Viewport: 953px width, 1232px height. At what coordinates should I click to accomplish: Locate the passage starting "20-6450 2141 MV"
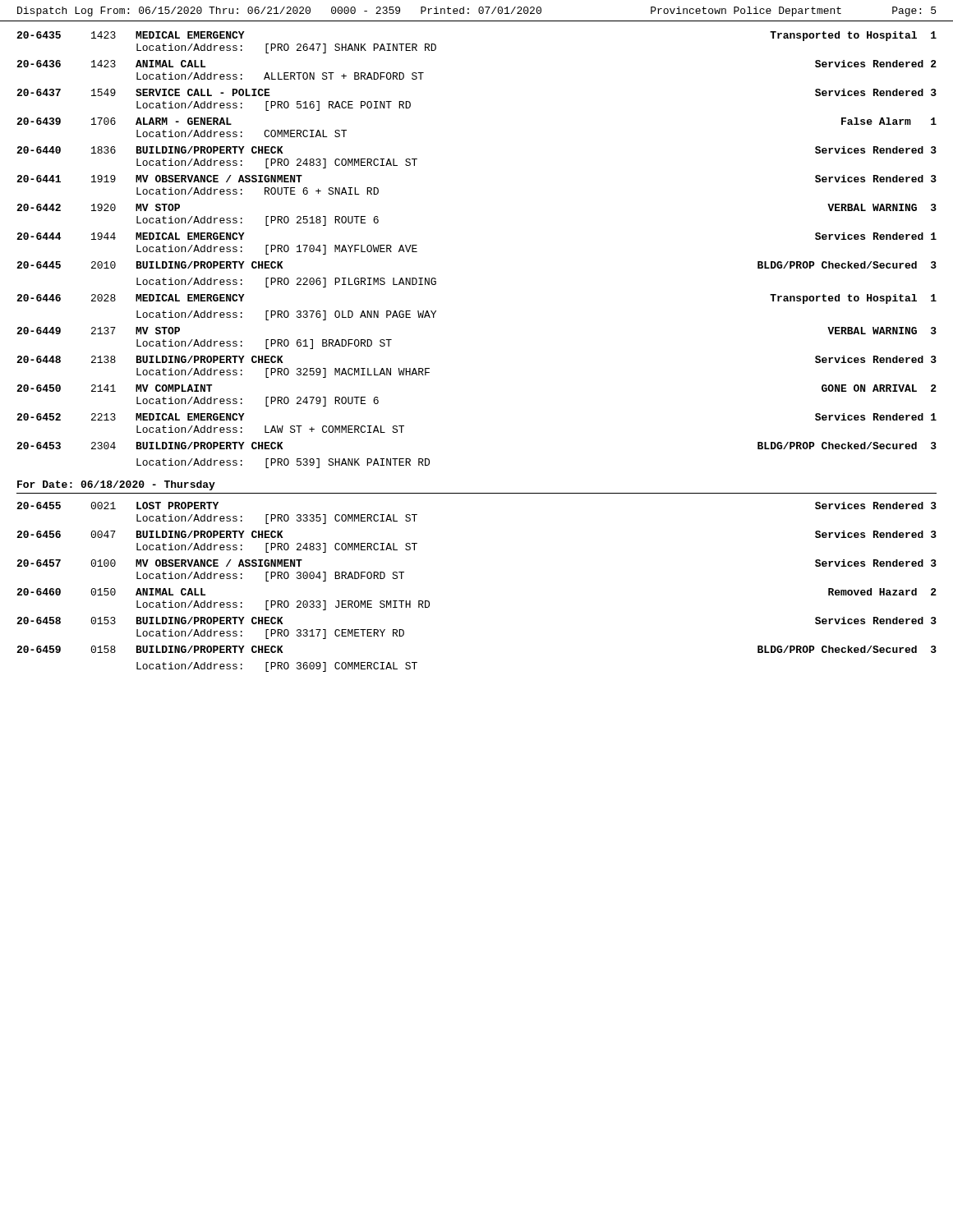[41, 388]
